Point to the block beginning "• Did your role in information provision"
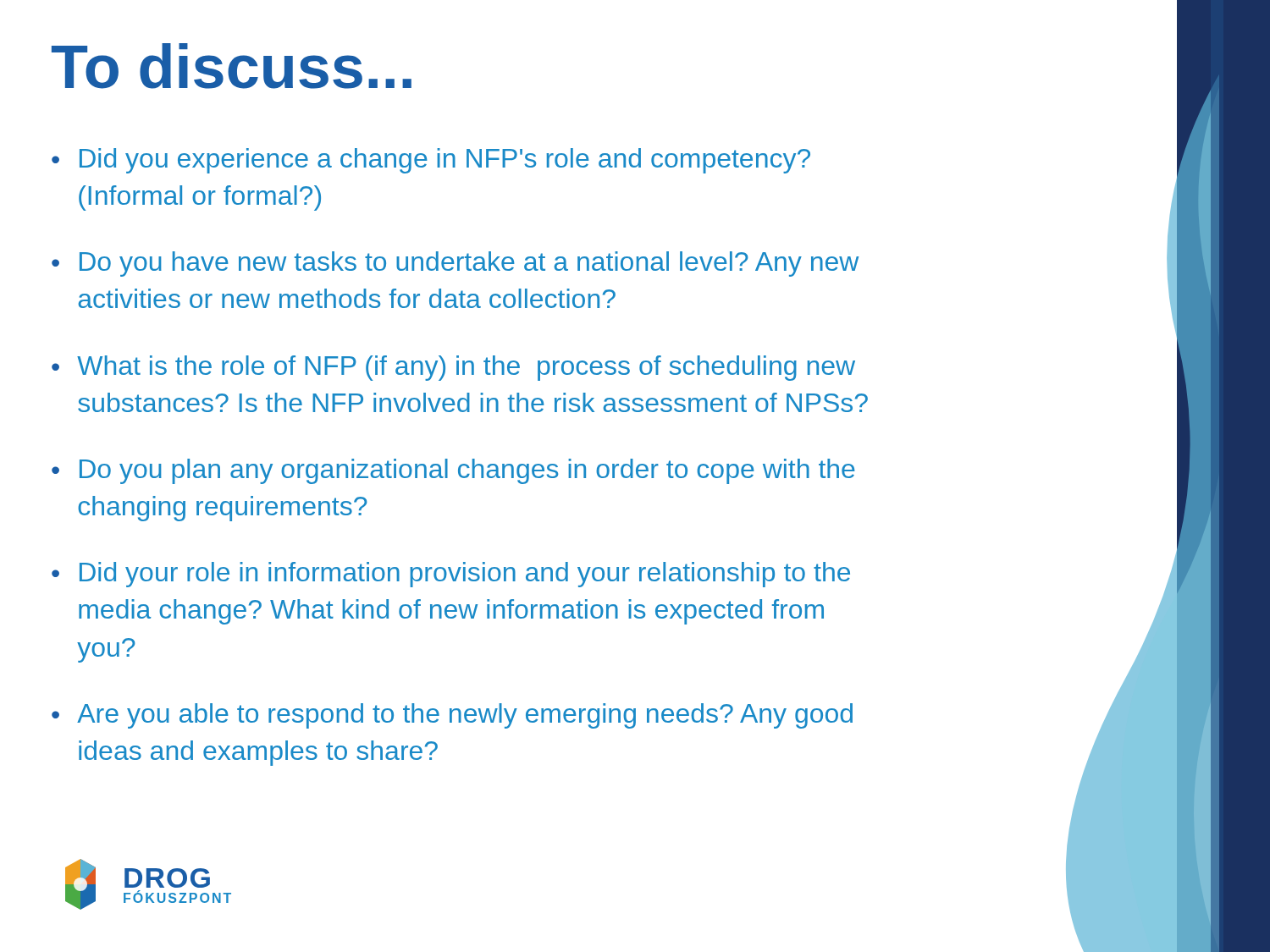 (x=451, y=610)
